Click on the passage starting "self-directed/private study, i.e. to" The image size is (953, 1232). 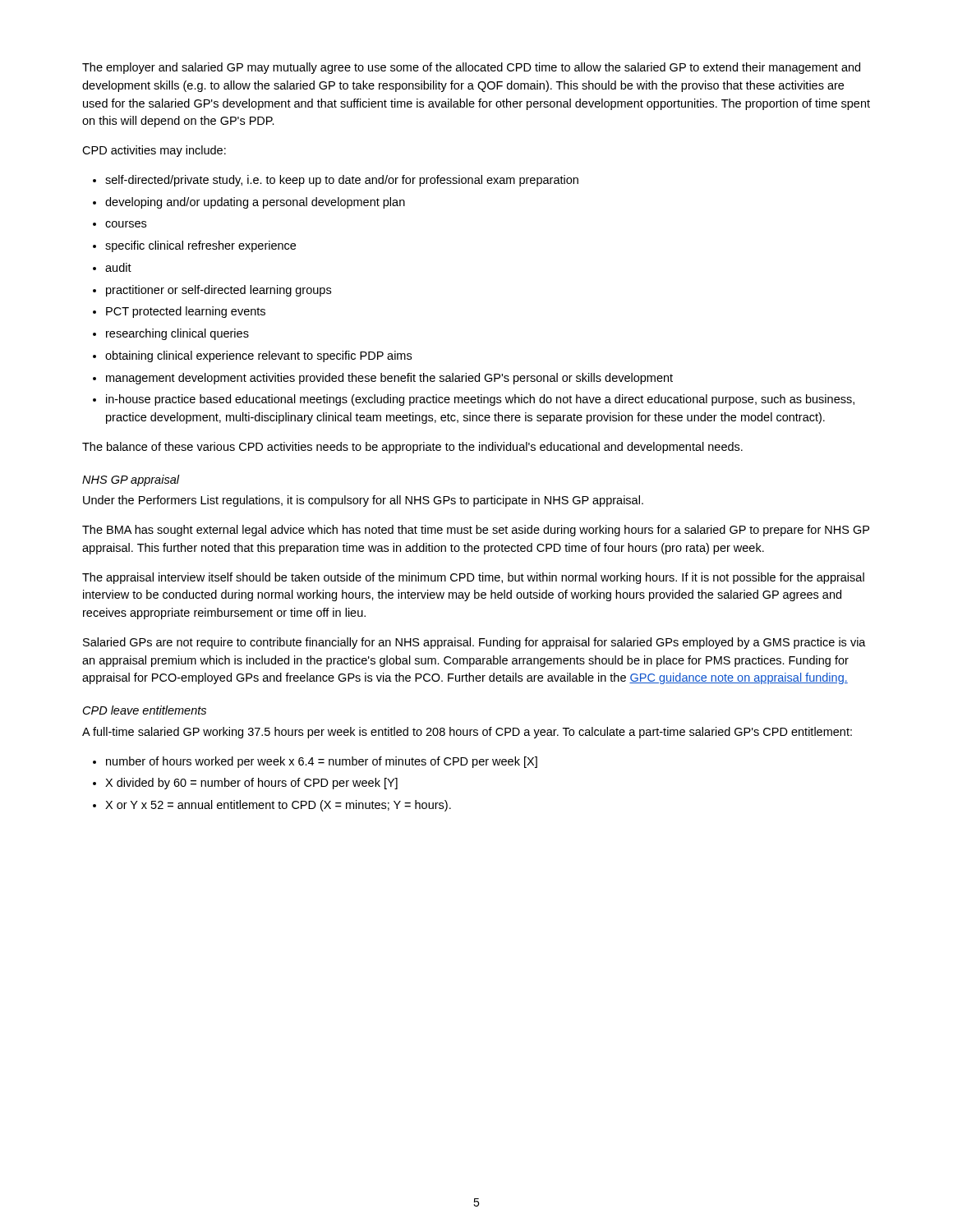[488, 180]
